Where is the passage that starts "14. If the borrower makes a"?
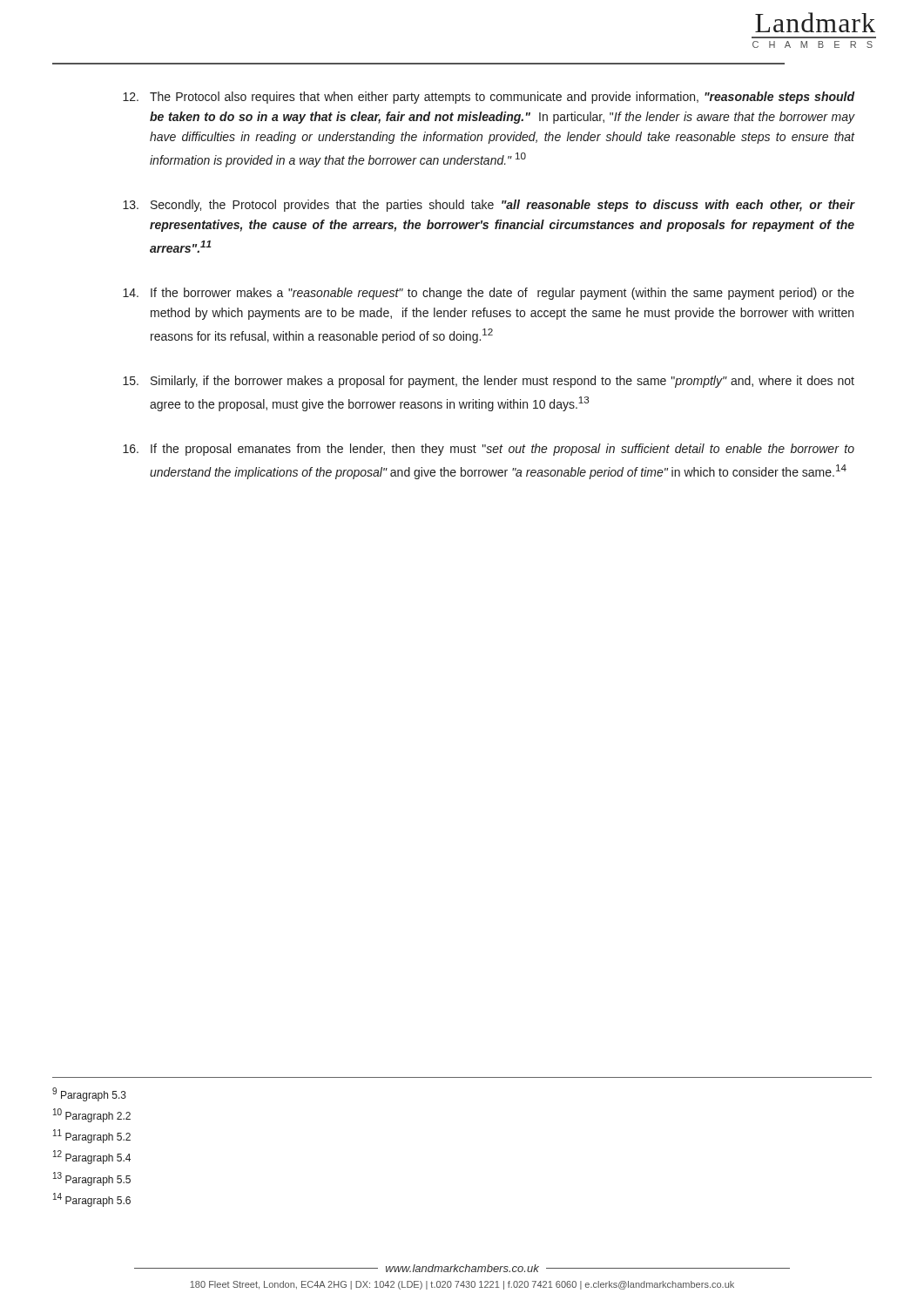Image resolution: width=924 pixels, height=1307 pixels. pyautogui.click(x=471, y=315)
